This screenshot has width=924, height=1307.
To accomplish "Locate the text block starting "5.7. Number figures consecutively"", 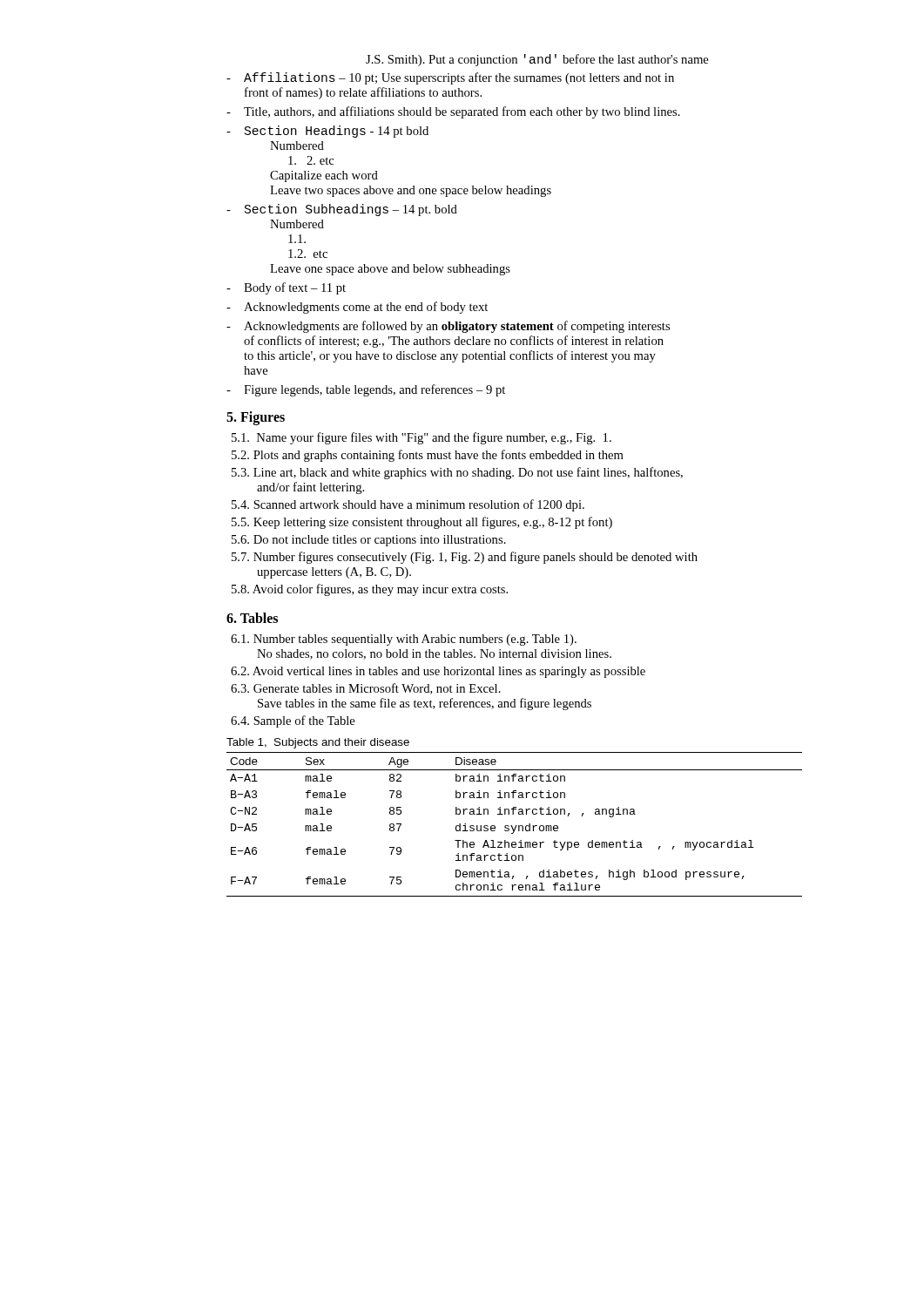I will coord(464,564).
